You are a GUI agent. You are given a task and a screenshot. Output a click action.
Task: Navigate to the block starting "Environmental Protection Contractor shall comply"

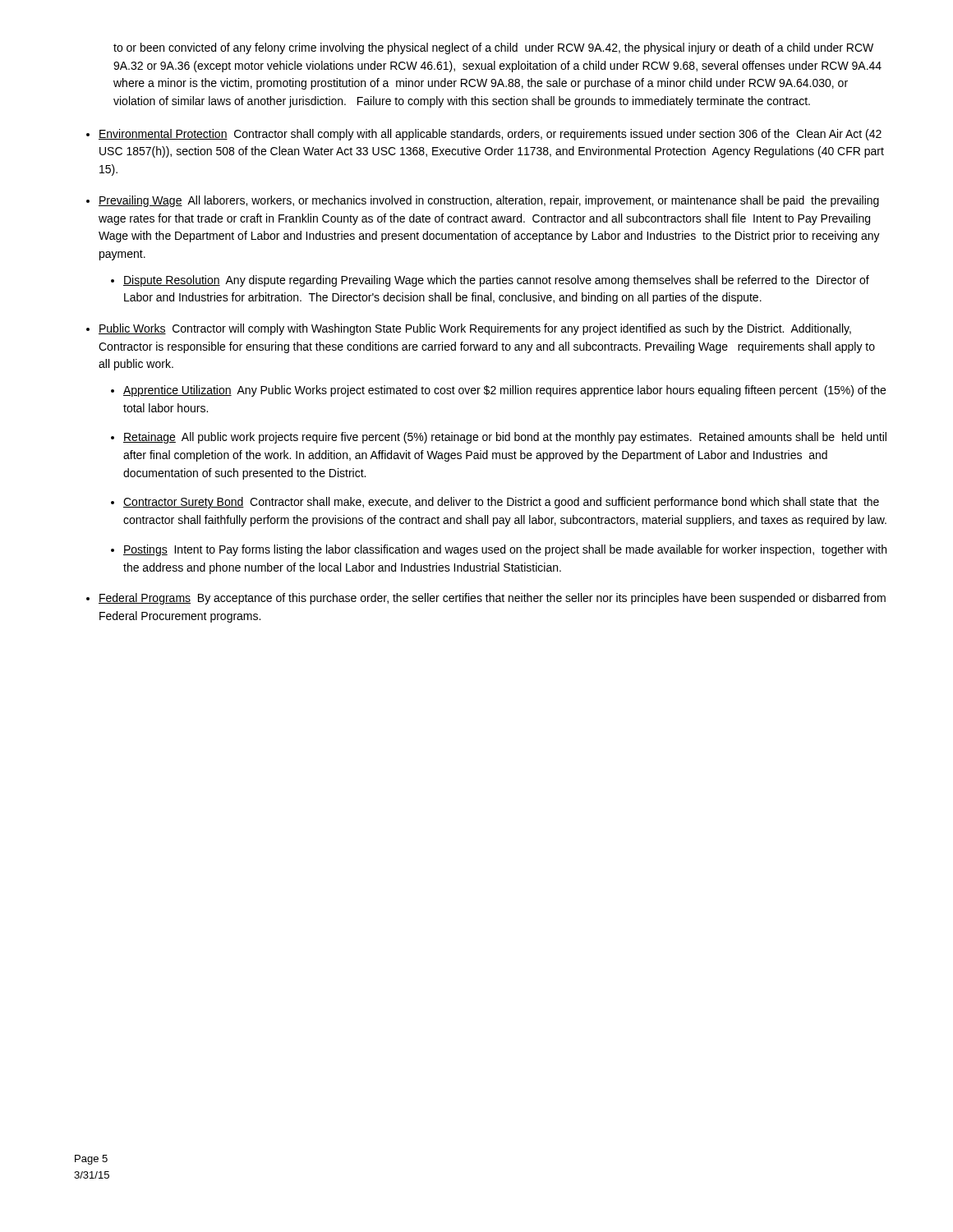click(491, 152)
